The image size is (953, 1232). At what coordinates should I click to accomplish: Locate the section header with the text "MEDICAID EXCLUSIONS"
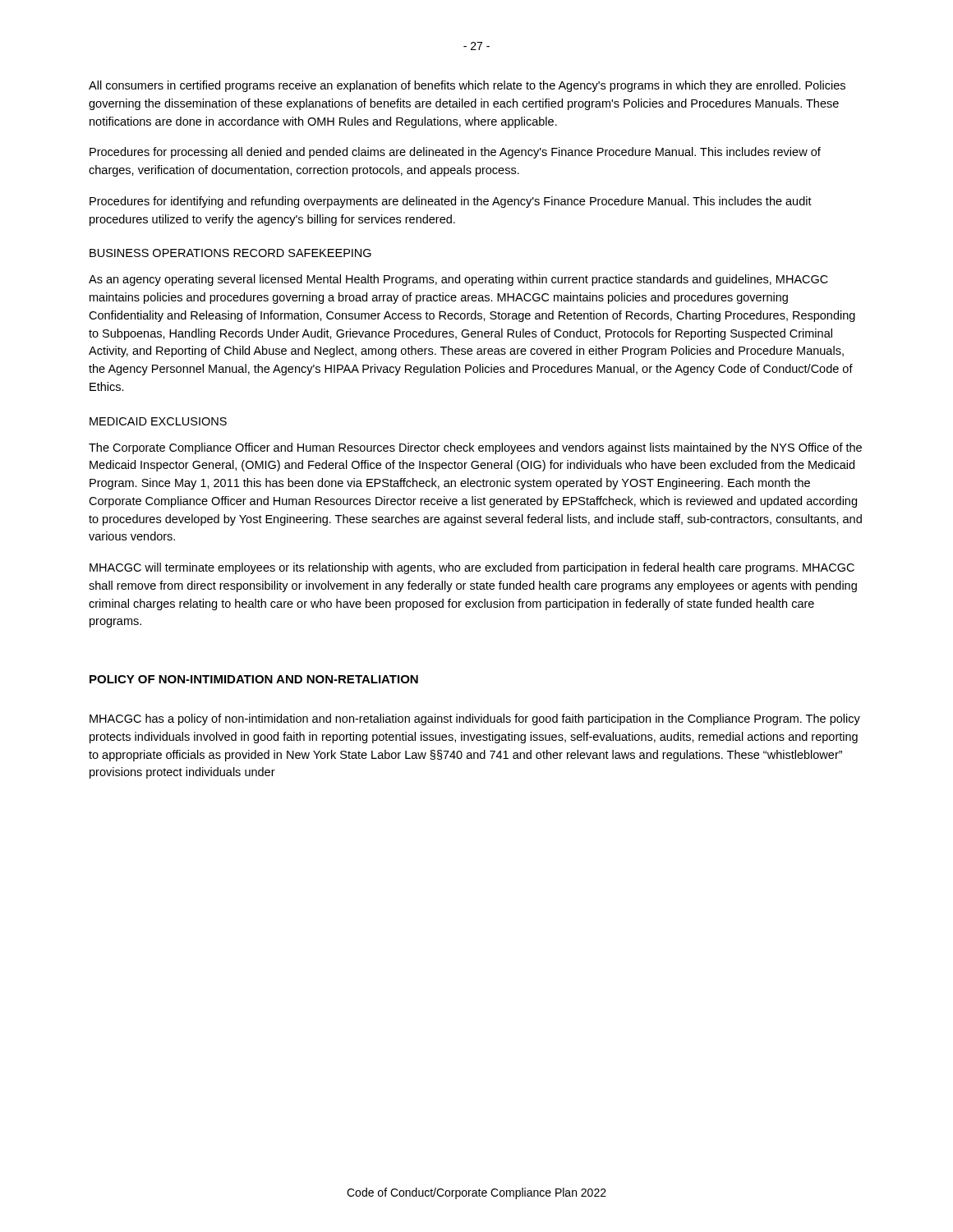coord(158,421)
